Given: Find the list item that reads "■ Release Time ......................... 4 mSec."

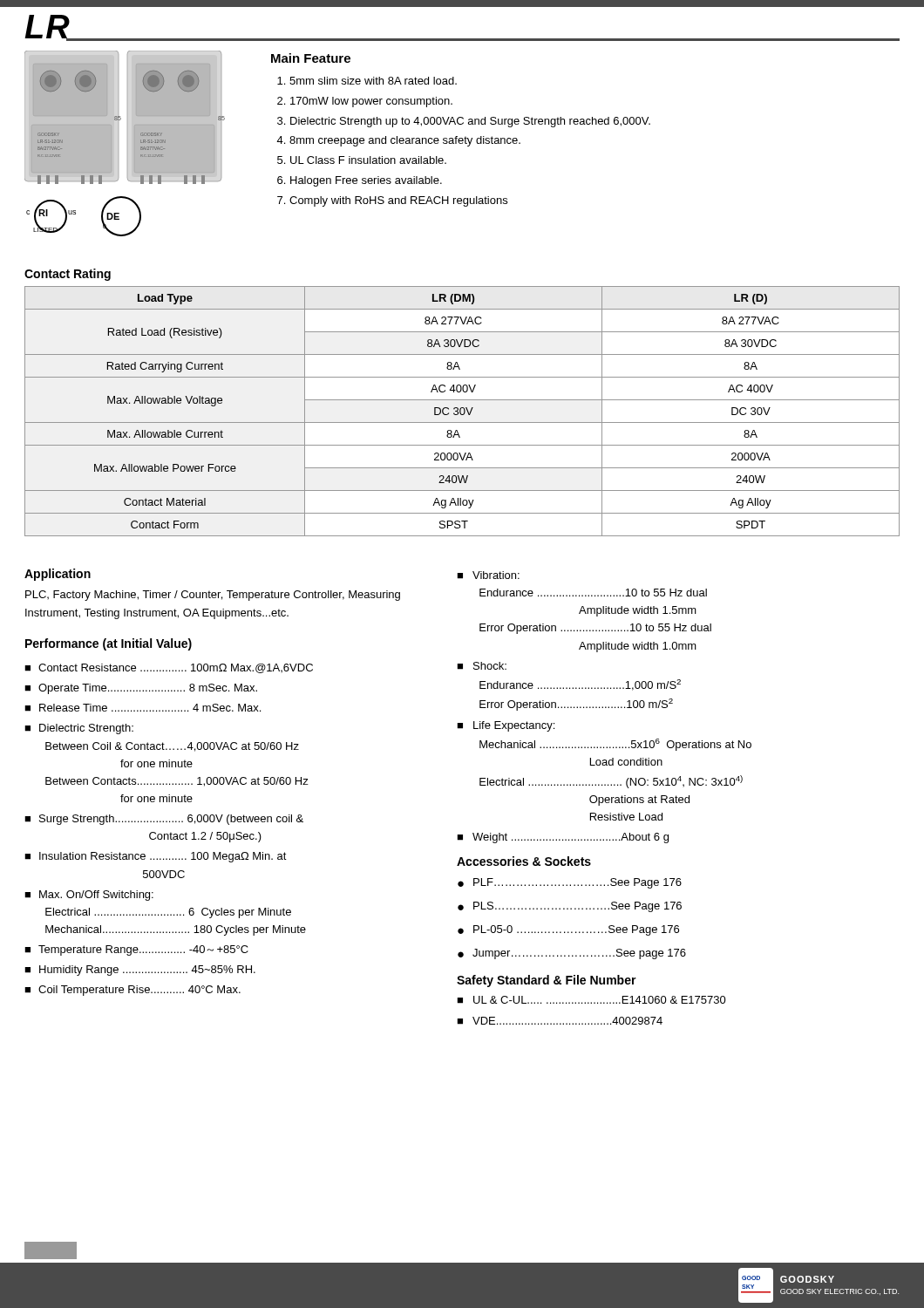Looking at the screenshot, I should coord(143,708).
